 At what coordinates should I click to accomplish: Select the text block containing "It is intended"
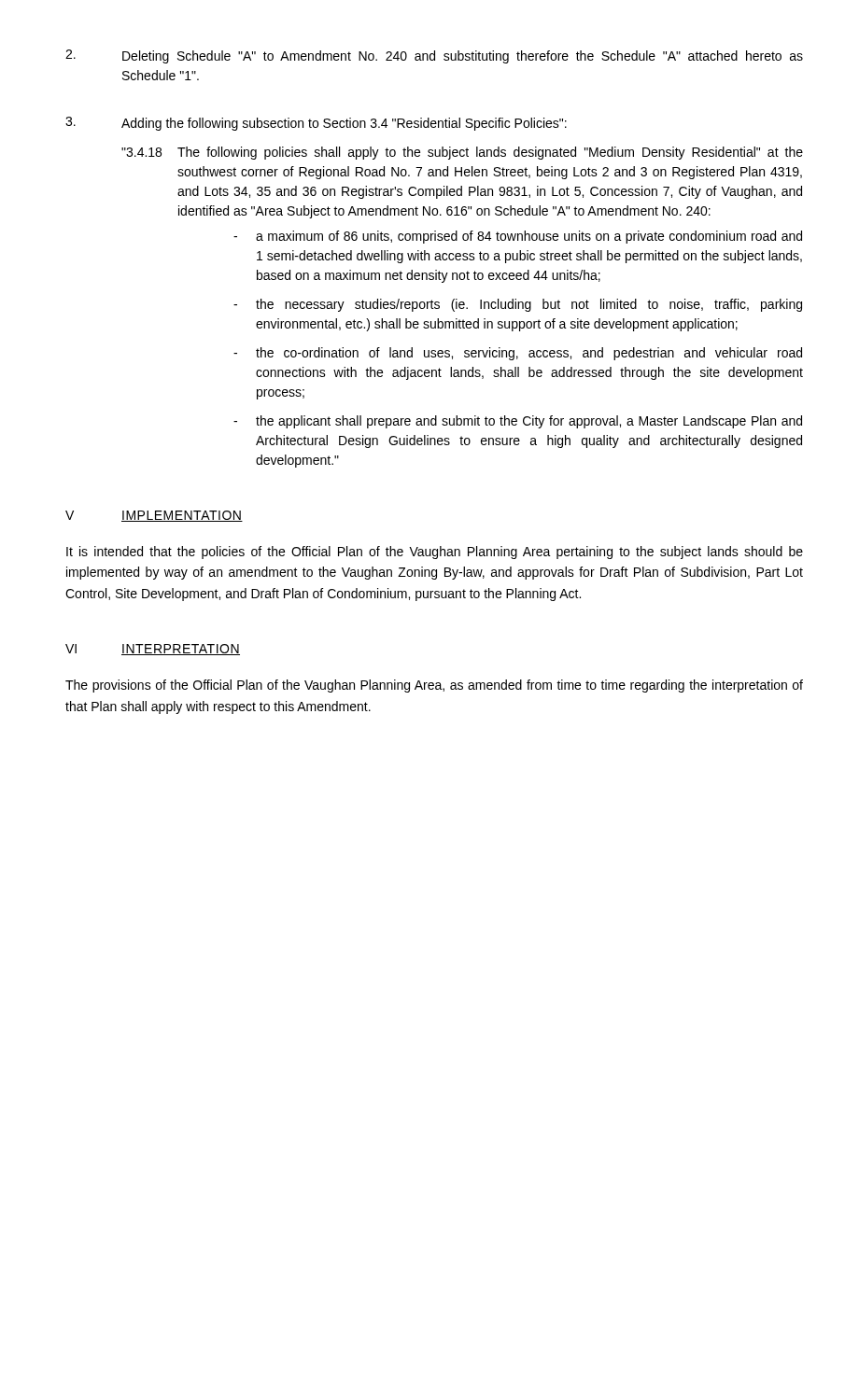tap(434, 573)
